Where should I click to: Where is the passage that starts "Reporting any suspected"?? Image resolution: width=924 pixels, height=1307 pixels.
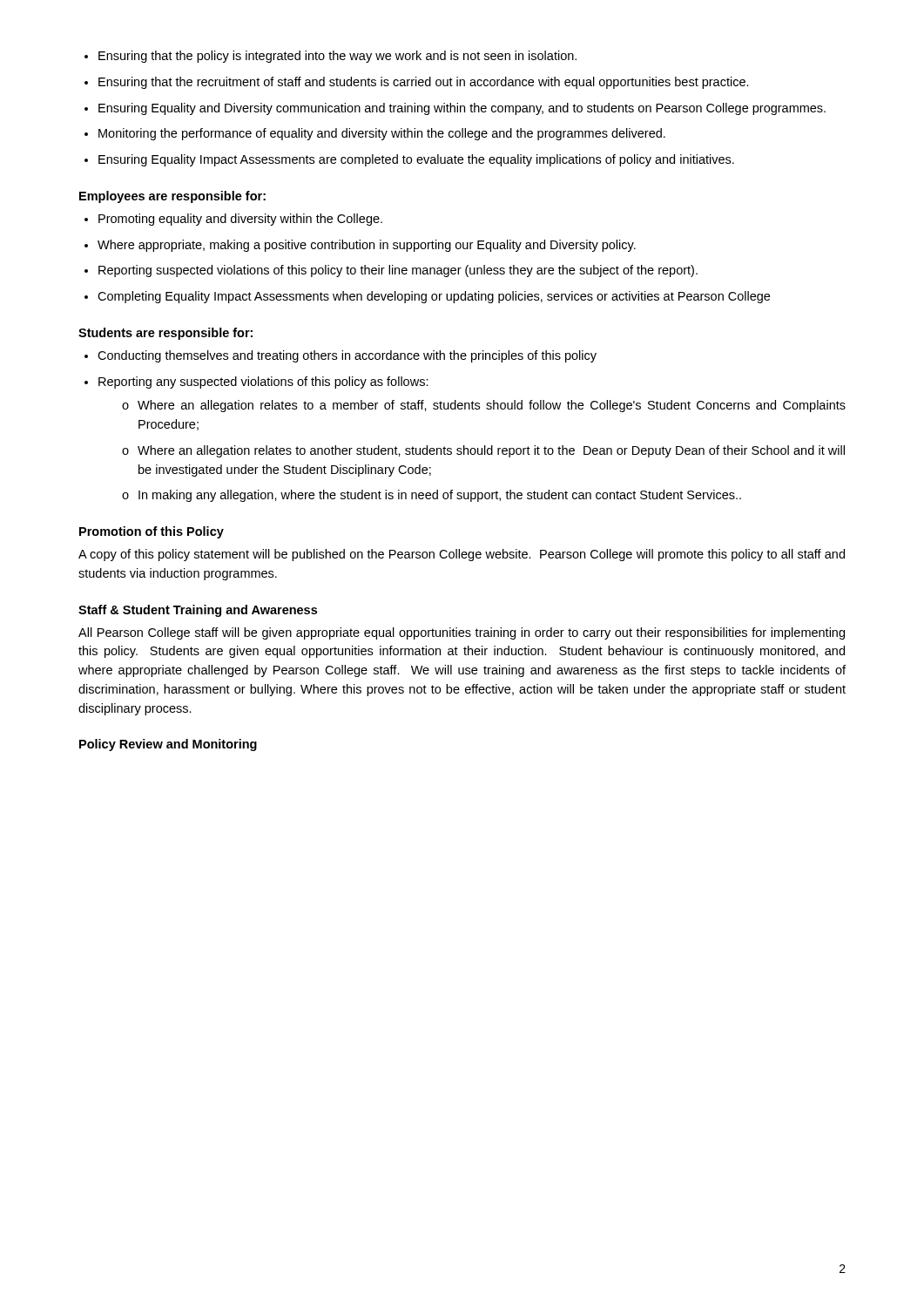472,440
